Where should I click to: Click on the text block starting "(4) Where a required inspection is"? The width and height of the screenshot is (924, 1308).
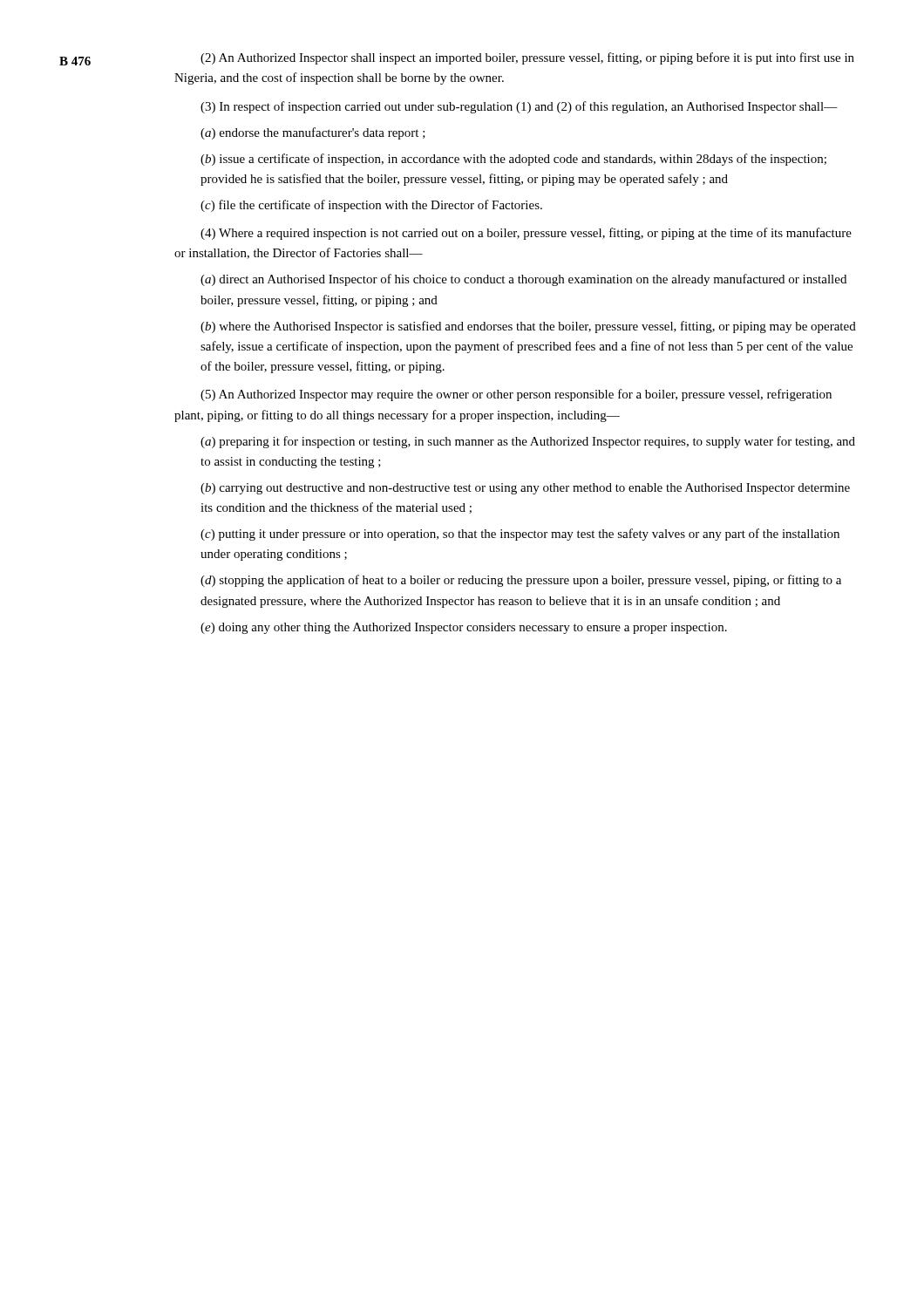513,243
